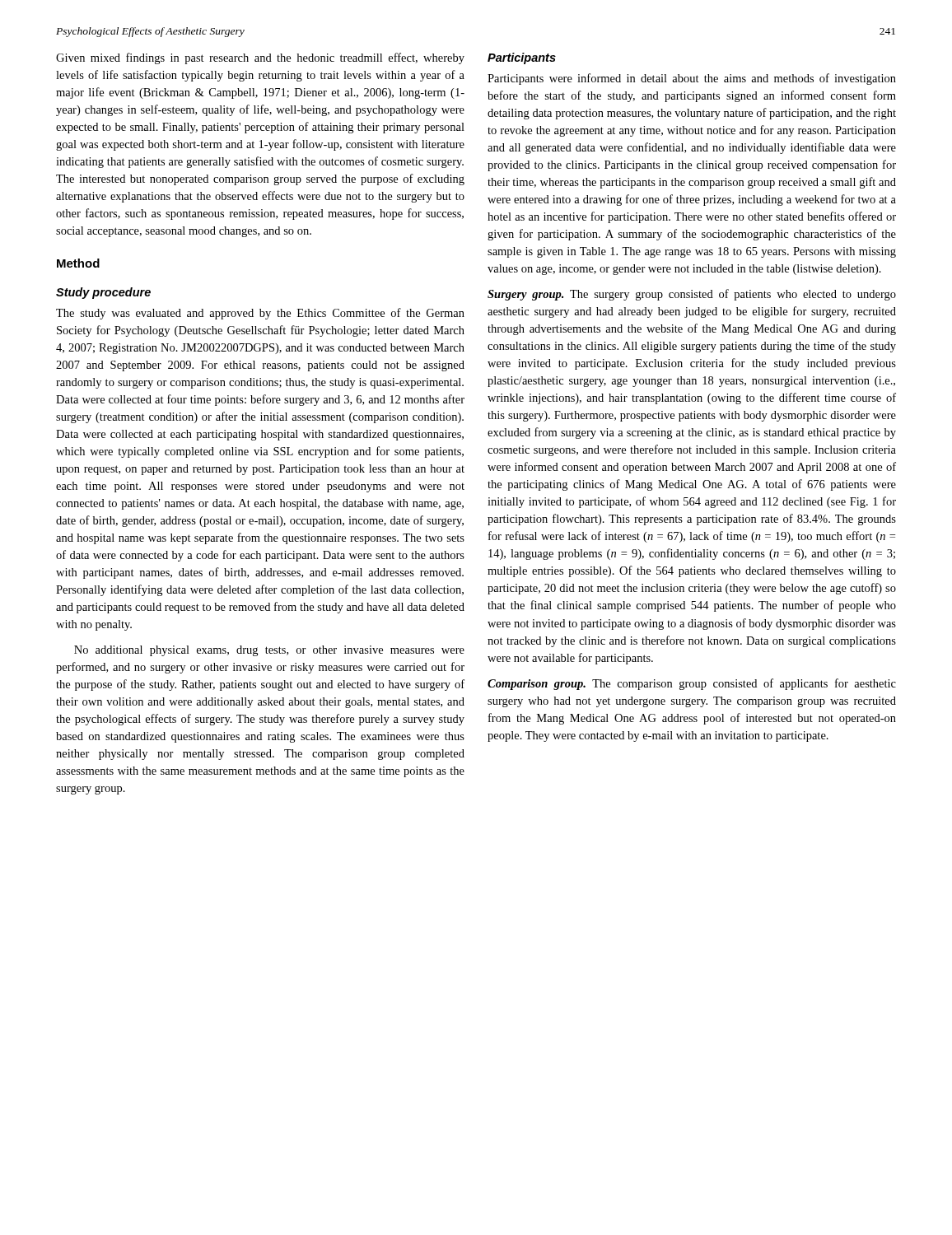Select the text block starting "The study was evaluated and"
The width and height of the screenshot is (952, 1235).
(260, 551)
